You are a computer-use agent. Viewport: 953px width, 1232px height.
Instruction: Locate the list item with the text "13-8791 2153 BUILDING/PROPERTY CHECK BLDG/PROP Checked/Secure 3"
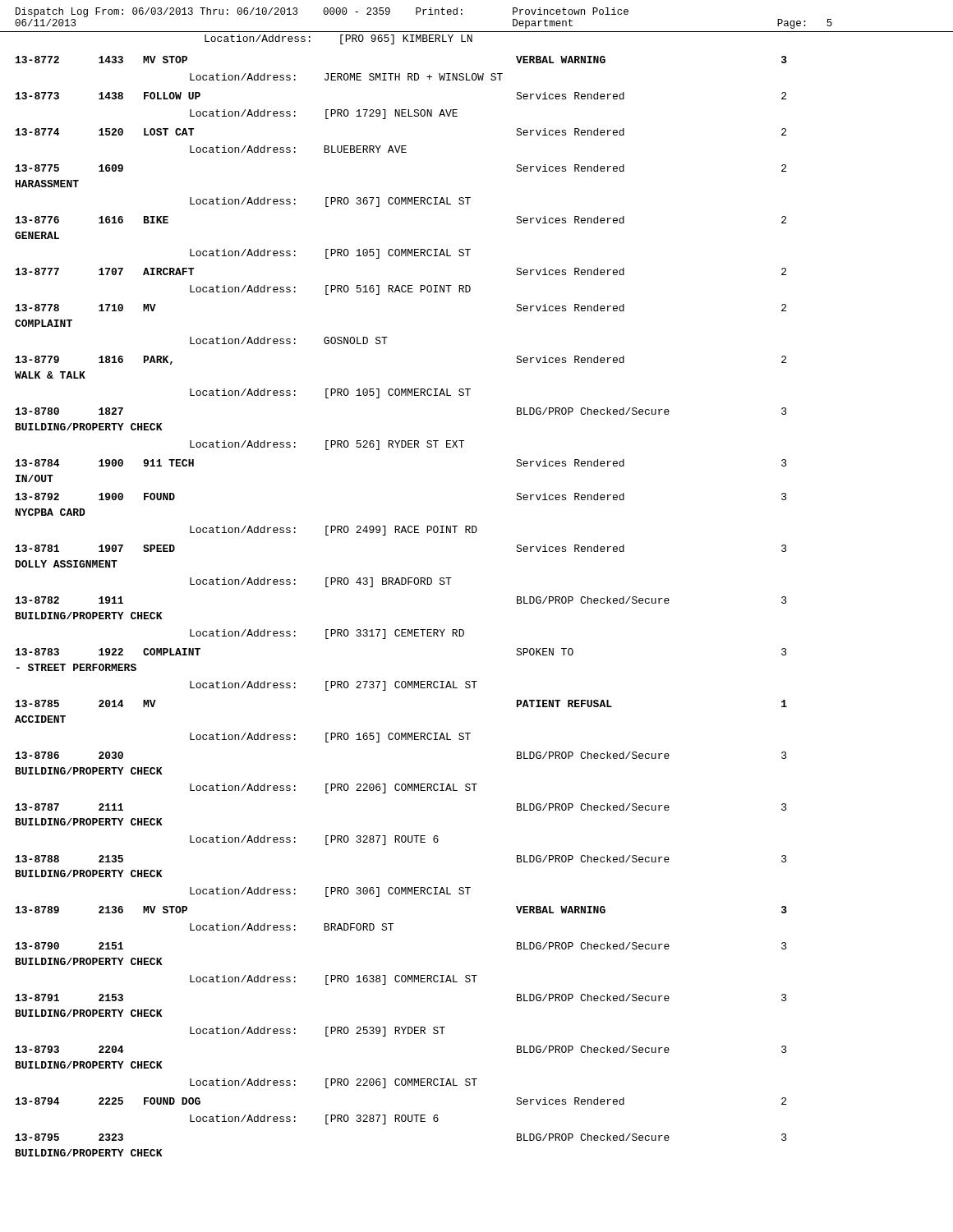(37, 998)
